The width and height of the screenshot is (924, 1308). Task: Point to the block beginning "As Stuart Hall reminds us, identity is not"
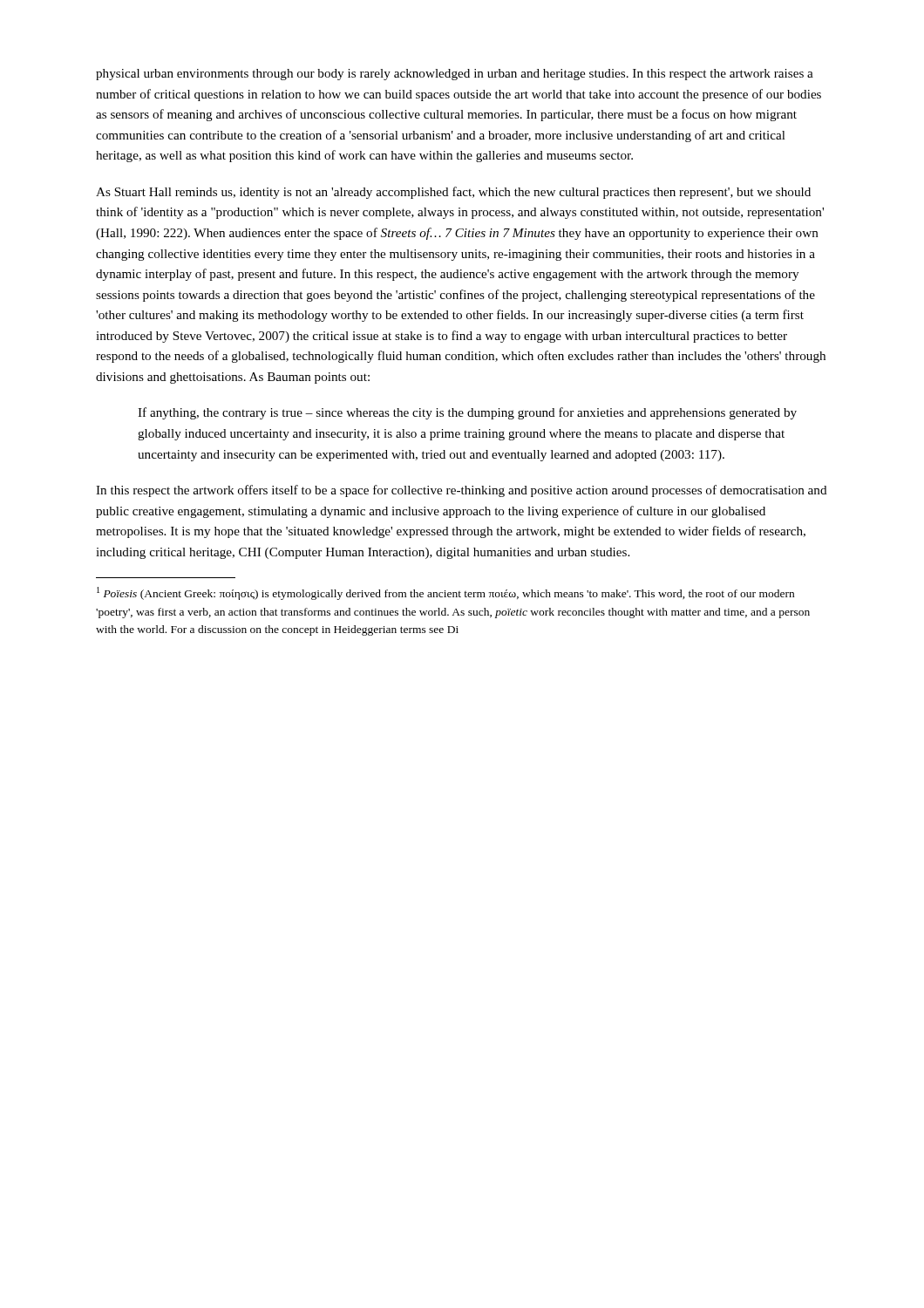pos(461,284)
